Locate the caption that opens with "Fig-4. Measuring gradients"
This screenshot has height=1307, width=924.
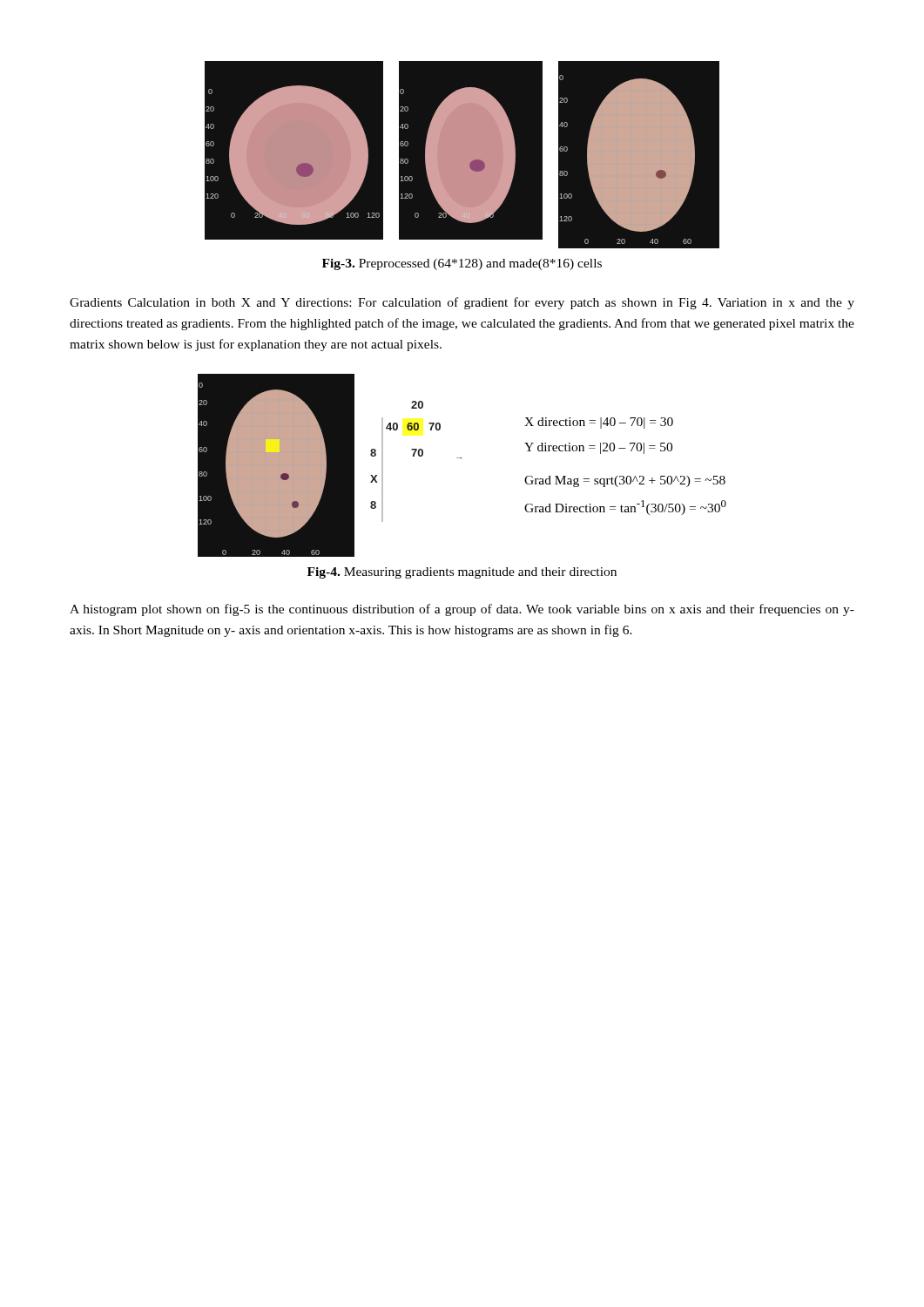(x=462, y=571)
